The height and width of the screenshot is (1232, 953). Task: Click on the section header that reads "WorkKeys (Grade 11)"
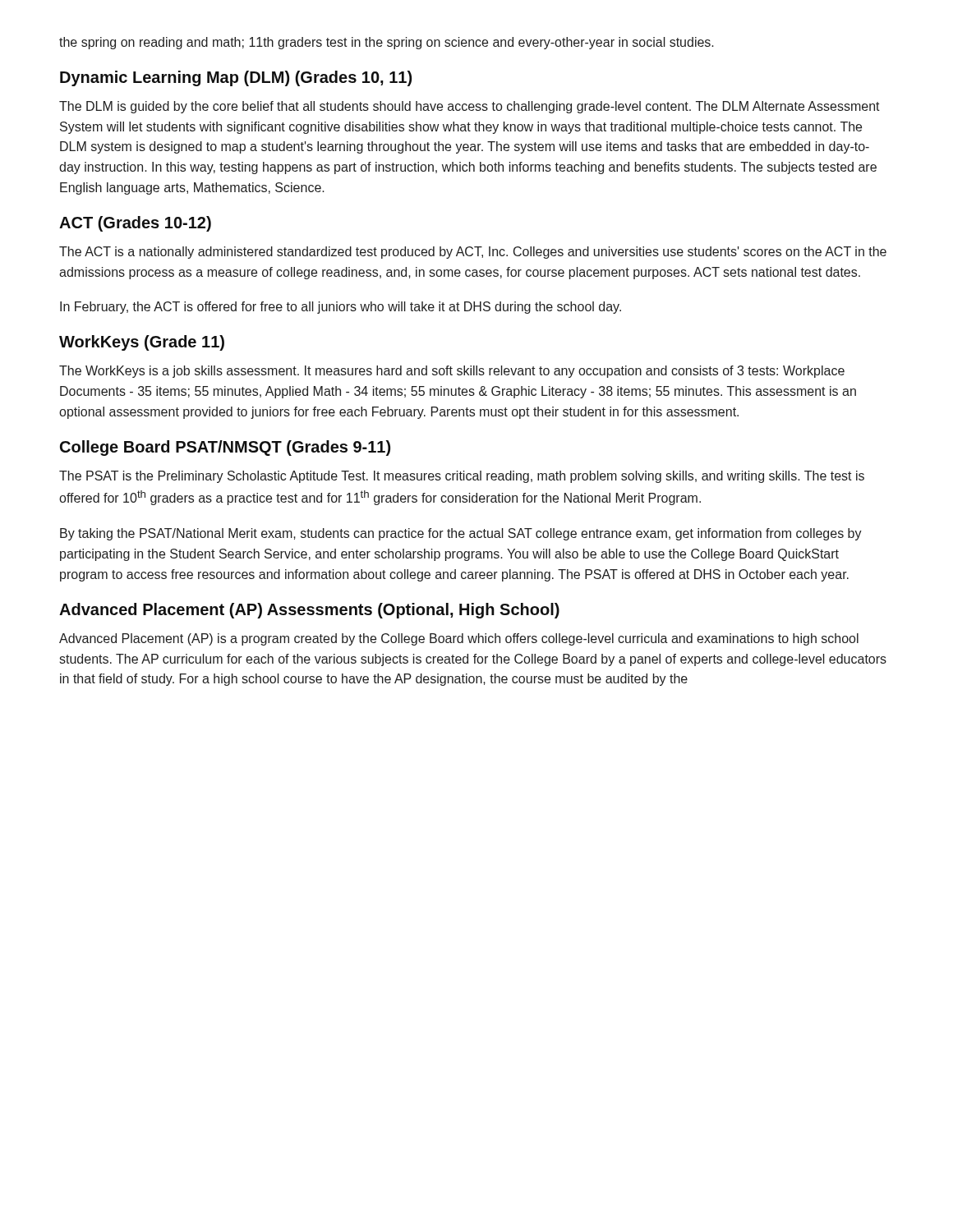tap(142, 342)
